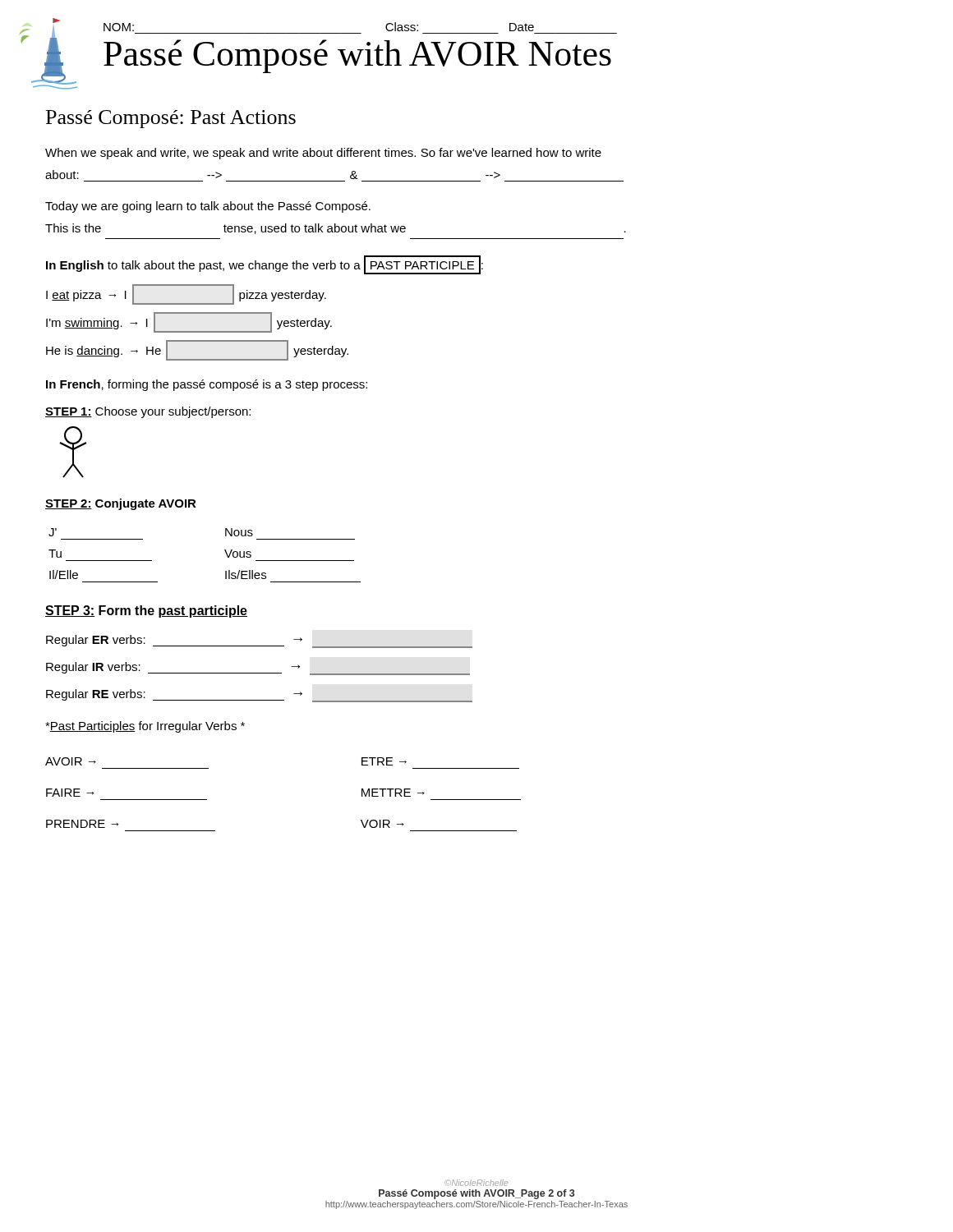
Task: Locate the element starting "In English to talk about the"
Action: (265, 265)
